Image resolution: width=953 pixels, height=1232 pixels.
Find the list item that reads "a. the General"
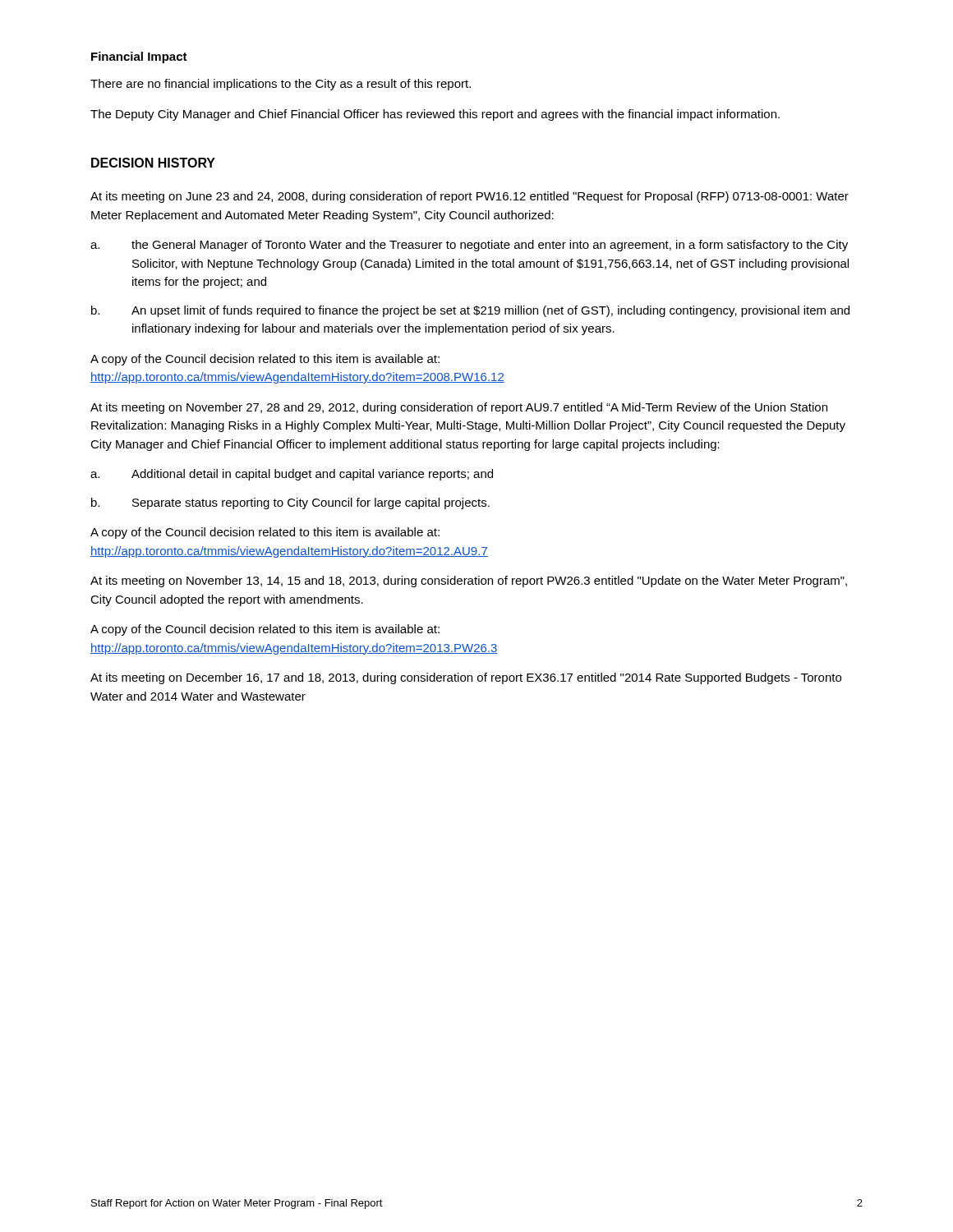coord(476,263)
